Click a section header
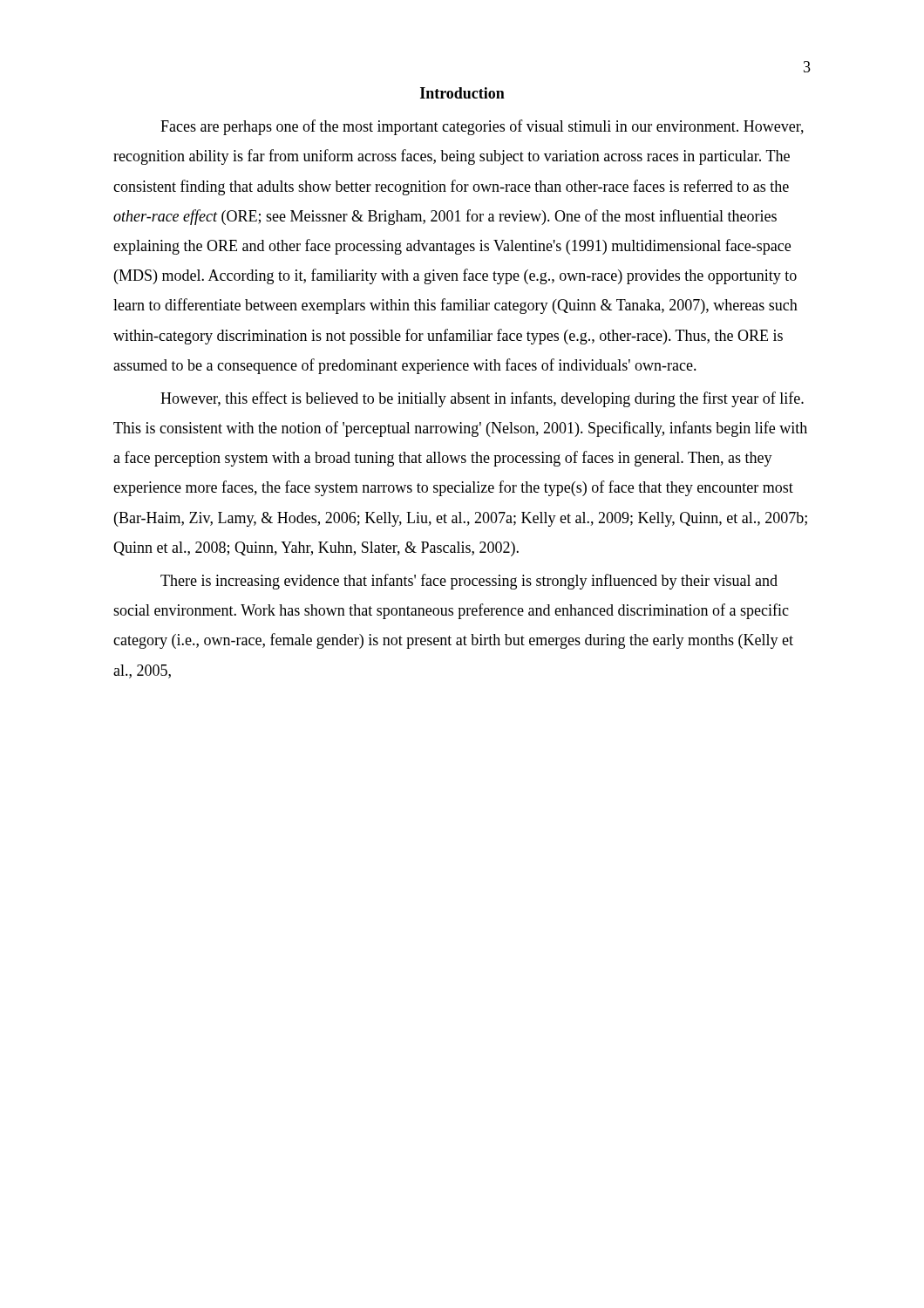This screenshot has height=1308, width=924. (462, 93)
